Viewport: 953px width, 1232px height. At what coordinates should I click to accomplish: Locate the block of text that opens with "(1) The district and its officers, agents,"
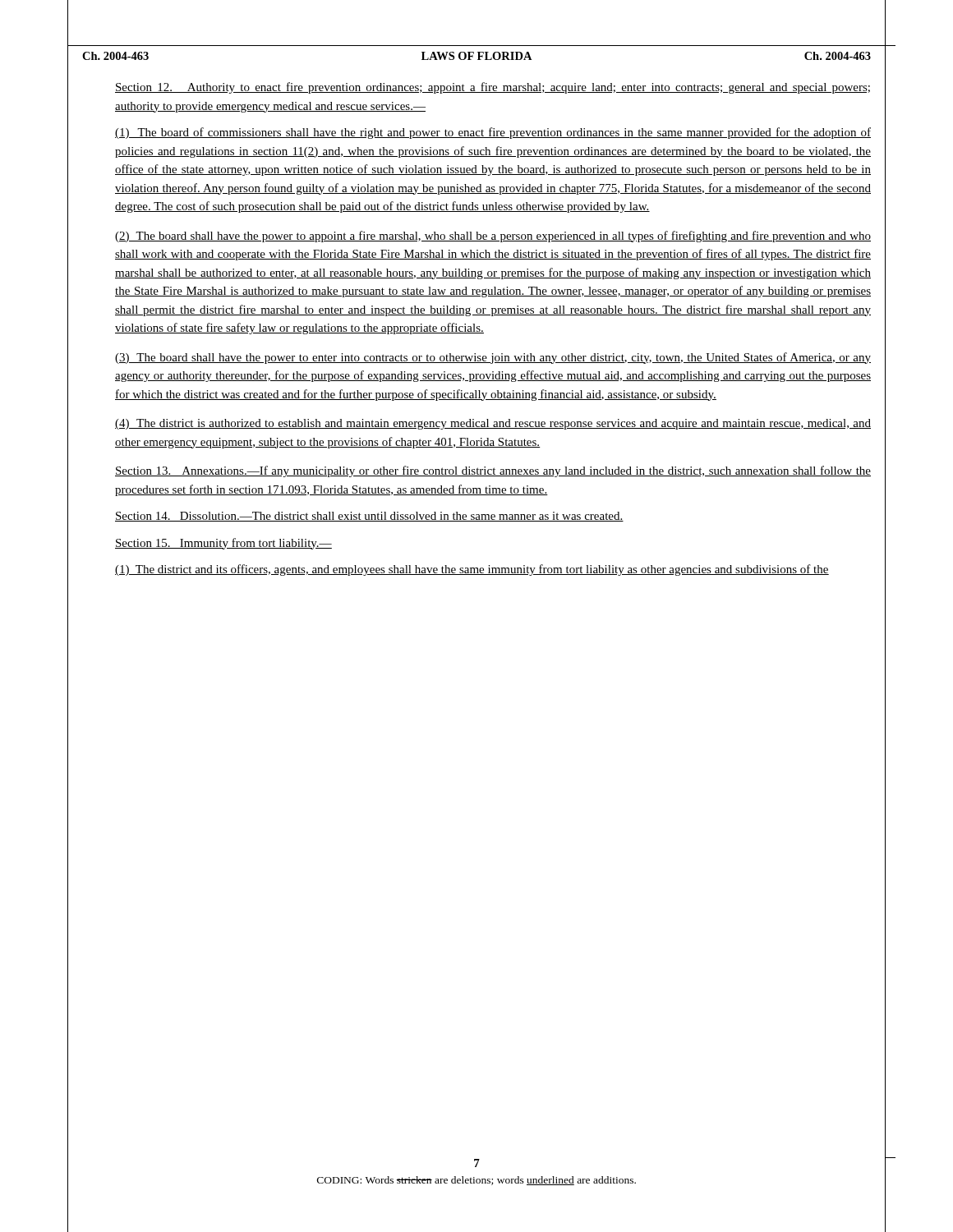click(472, 569)
